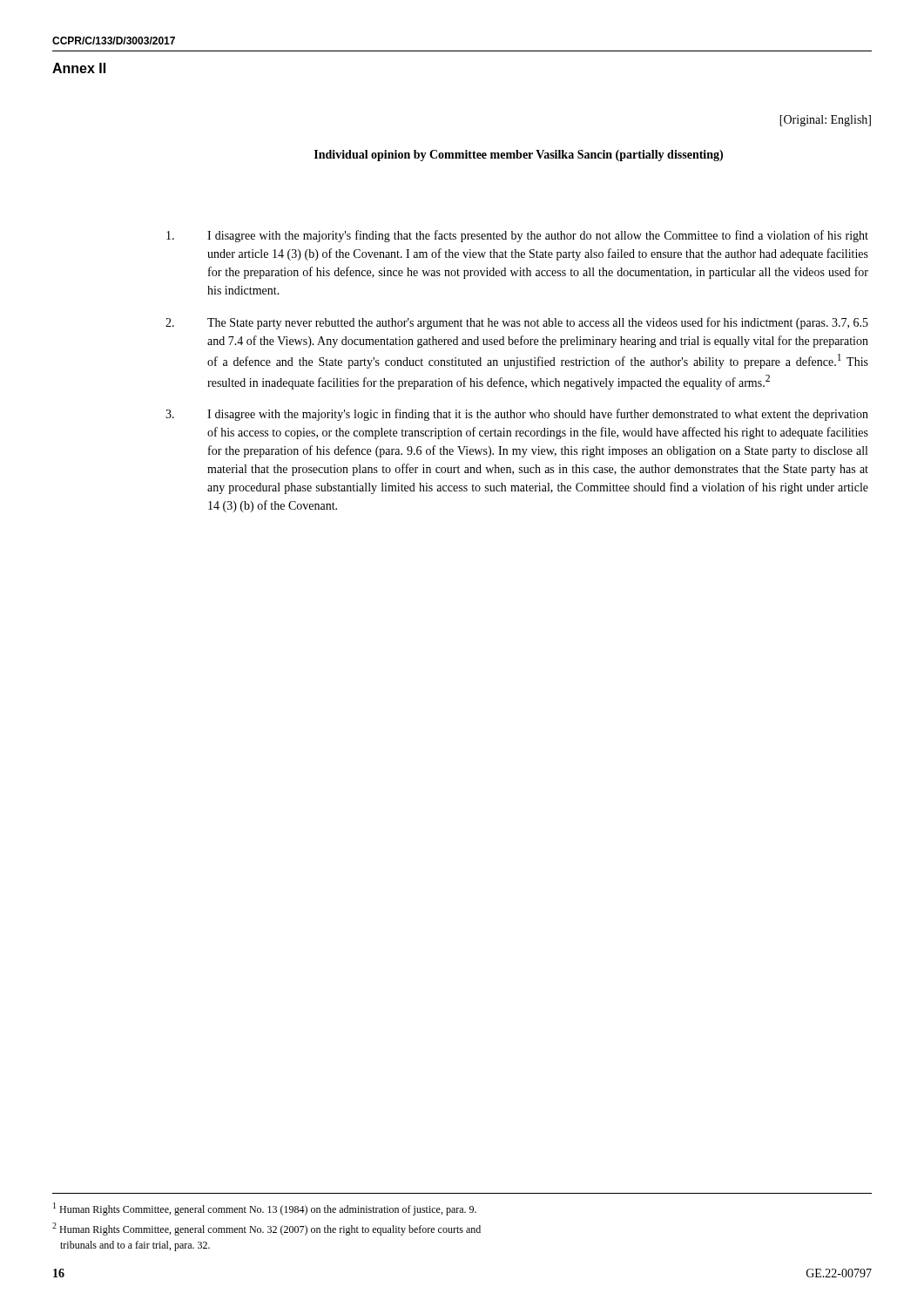Find "[Original: English]" on this page
The image size is (924, 1307).
pyautogui.click(x=826, y=120)
